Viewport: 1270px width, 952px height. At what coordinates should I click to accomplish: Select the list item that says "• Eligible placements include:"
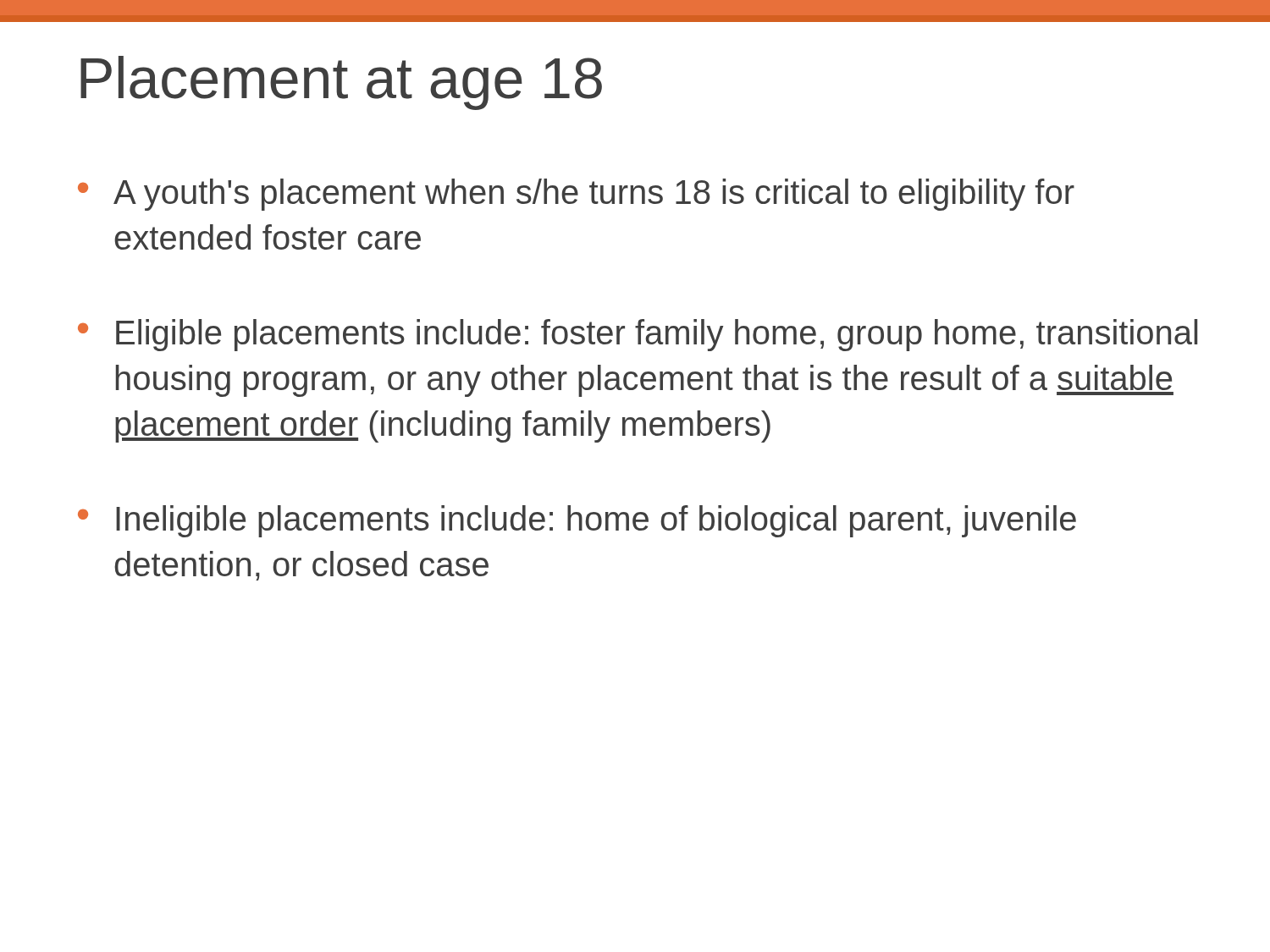point(643,378)
